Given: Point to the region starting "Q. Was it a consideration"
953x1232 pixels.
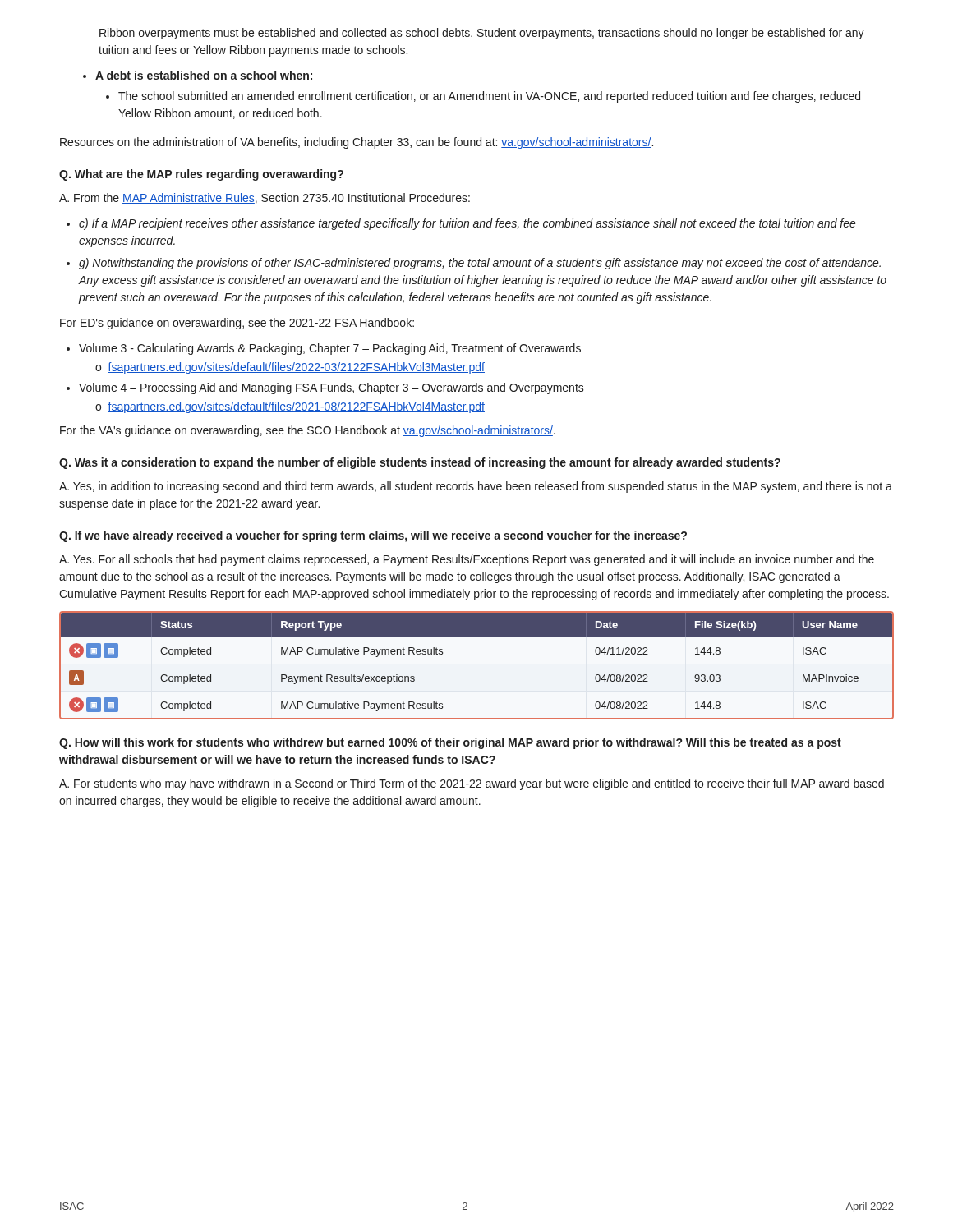Looking at the screenshot, I should (420, 462).
